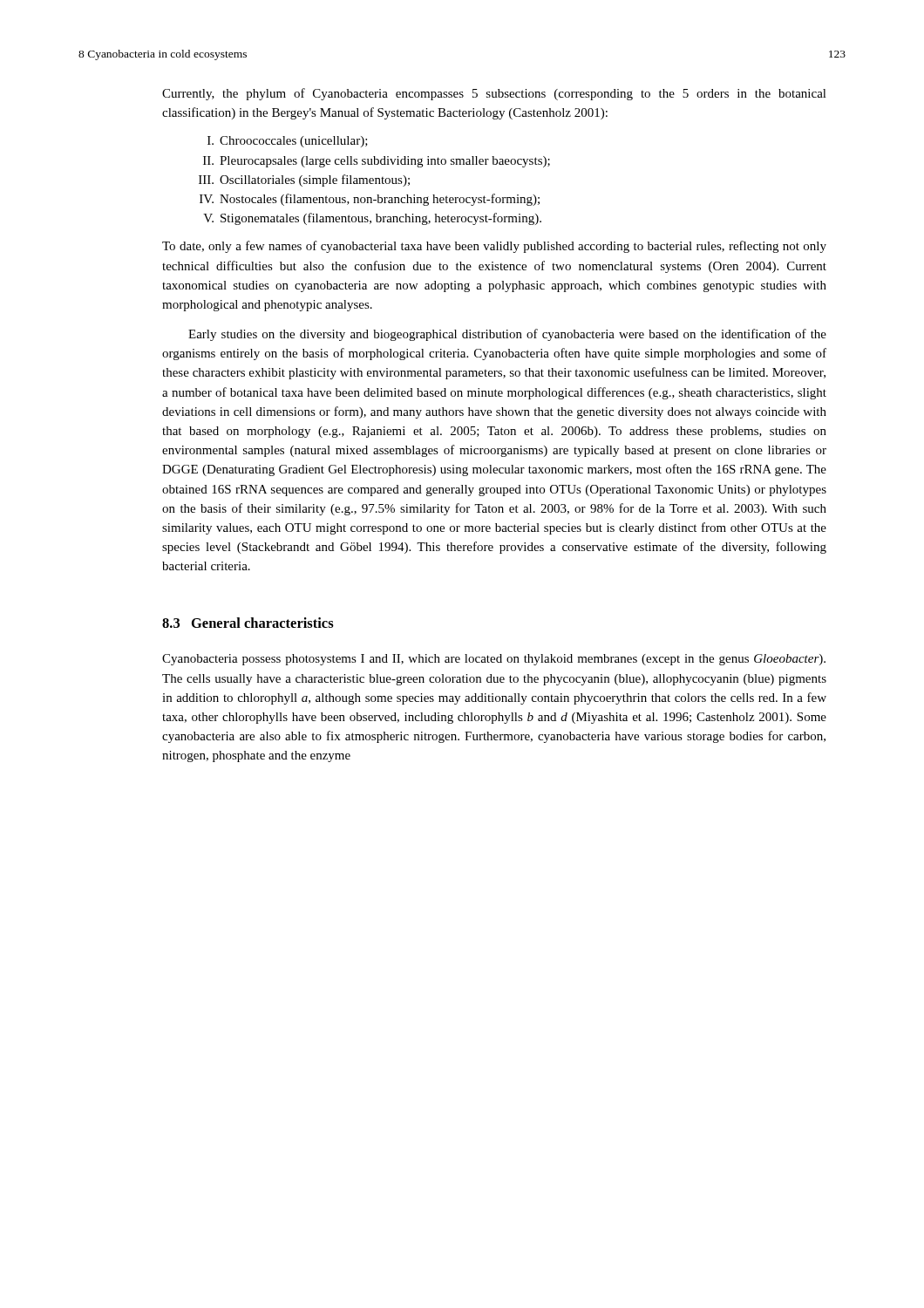Select the list item that says "IV. Nostocales (filamentous, non-branching heterocyst-forming);"

359,199
